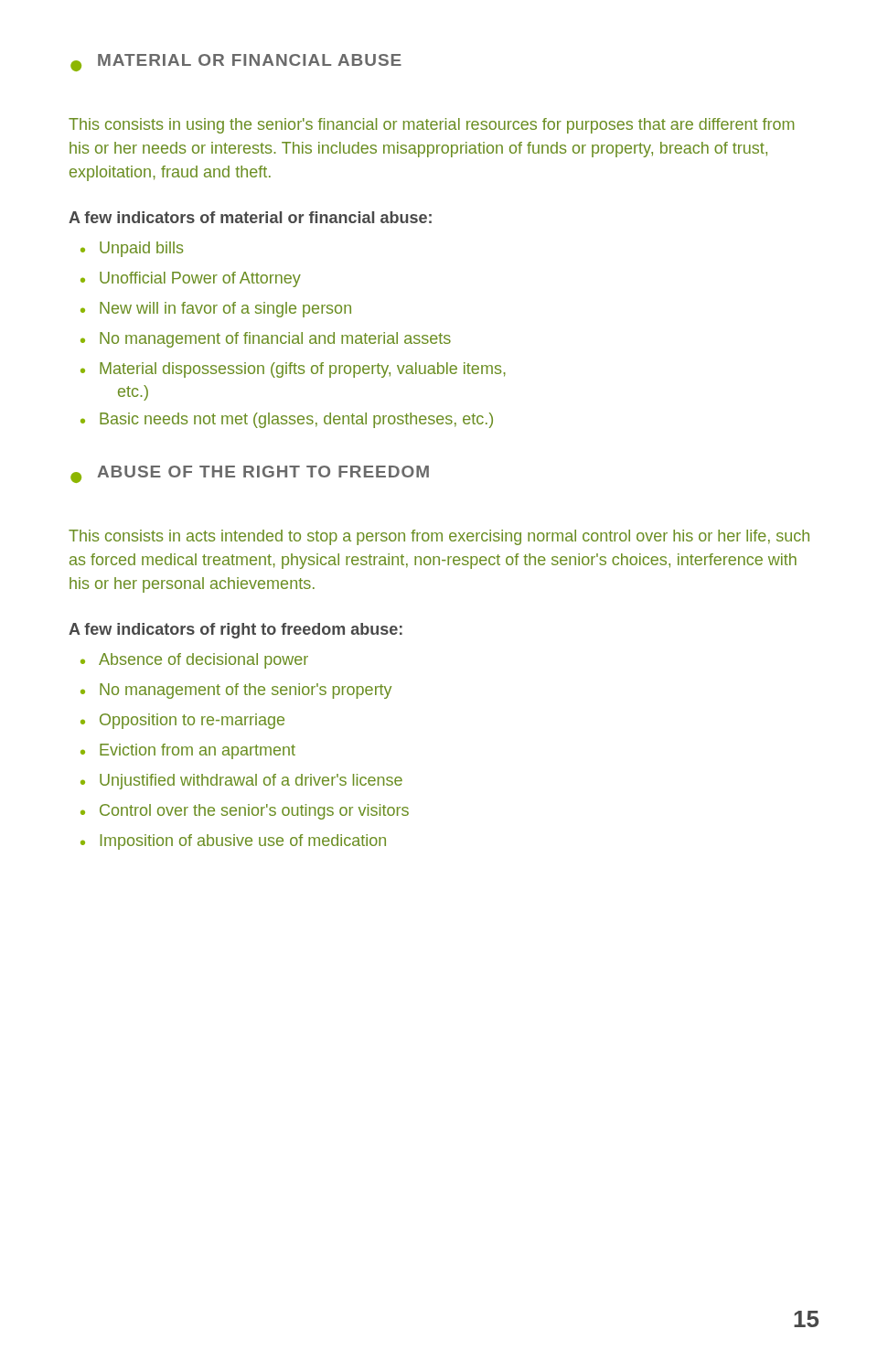Image resolution: width=888 pixels, height=1372 pixels.
Task: Select the element starting "● ABUSE OF THE RIGHT"
Action: click(x=250, y=474)
